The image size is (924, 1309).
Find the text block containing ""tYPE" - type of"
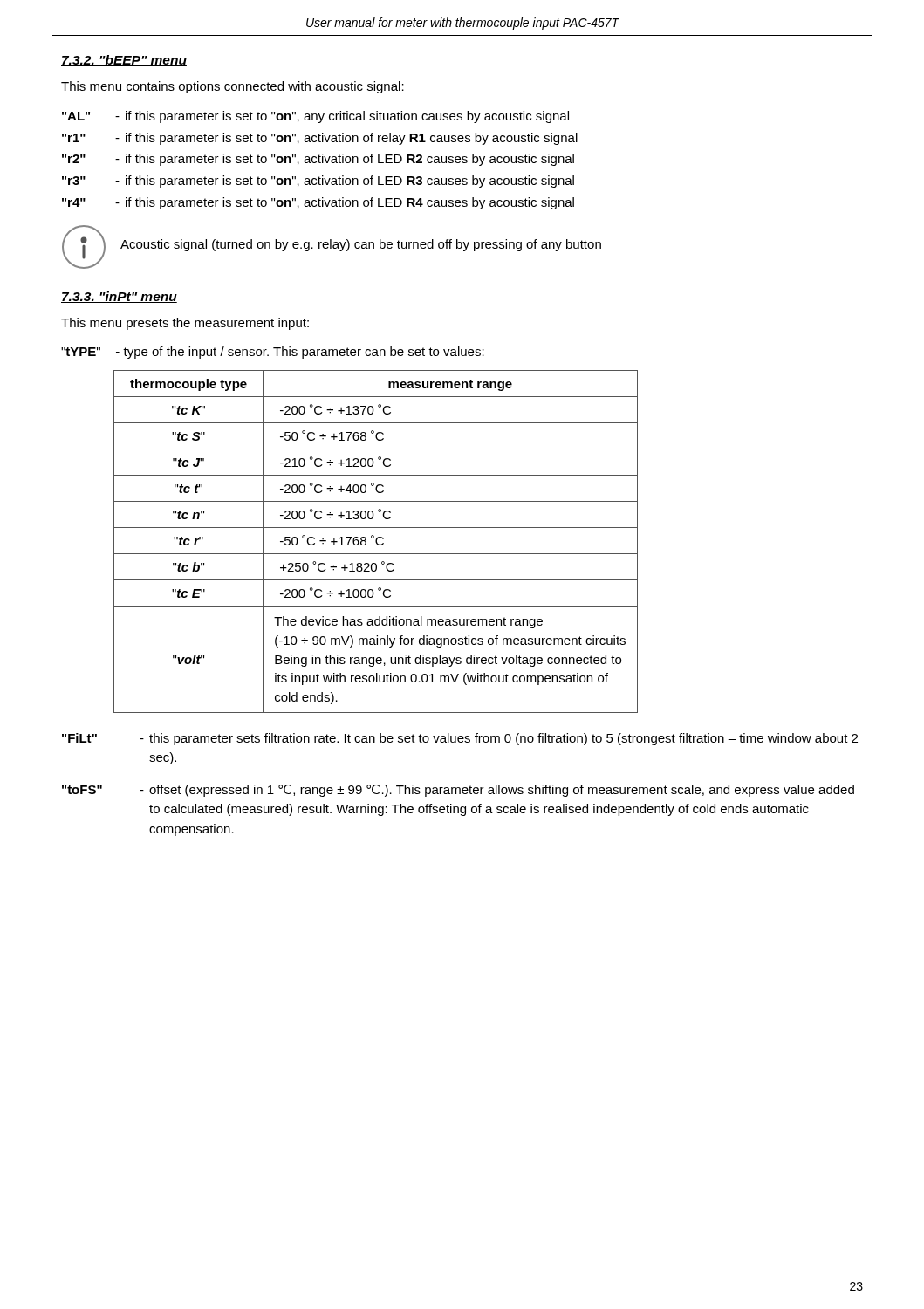click(273, 351)
